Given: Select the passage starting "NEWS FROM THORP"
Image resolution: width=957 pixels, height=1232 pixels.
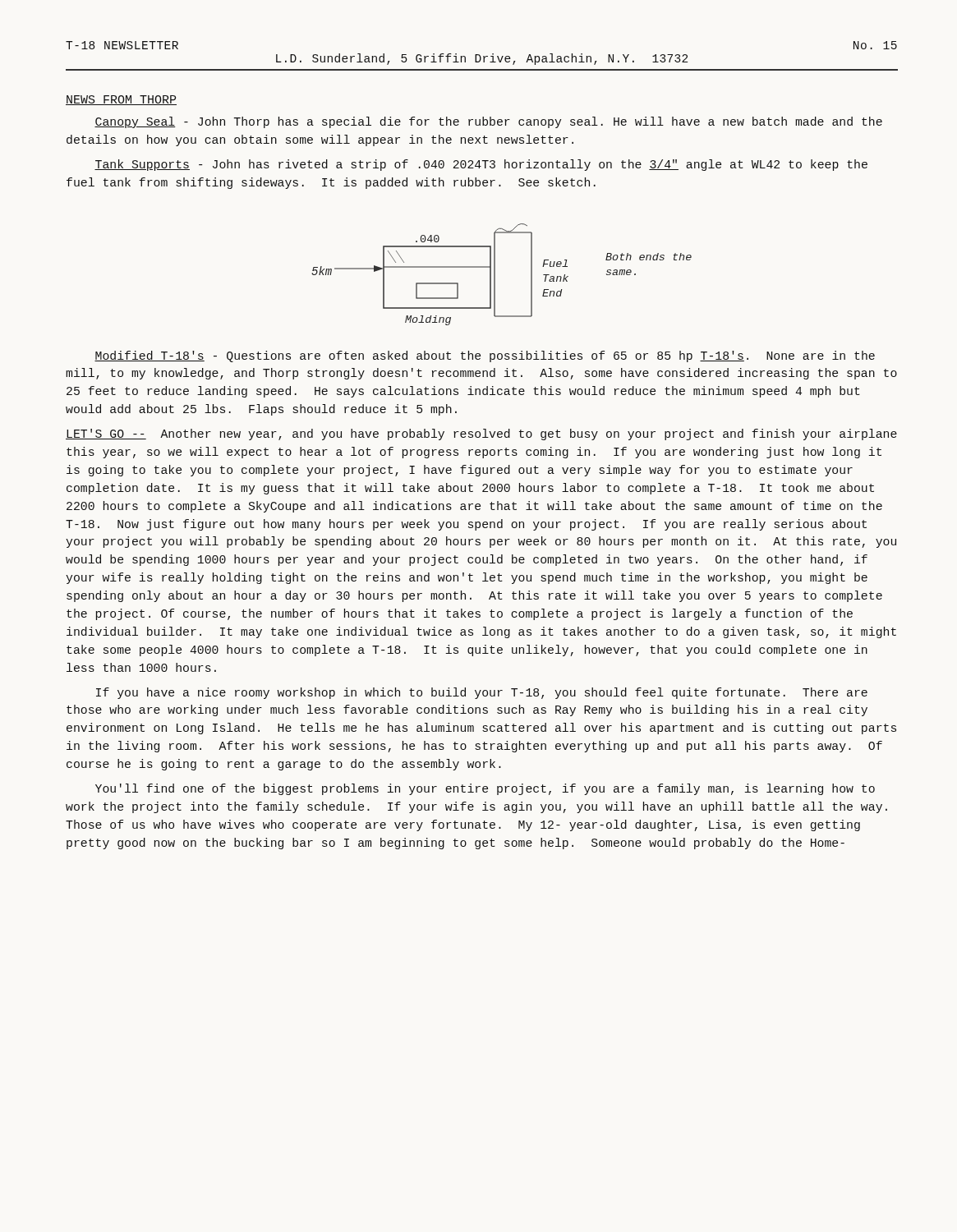Looking at the screenshot, I should tap(121, 101).
